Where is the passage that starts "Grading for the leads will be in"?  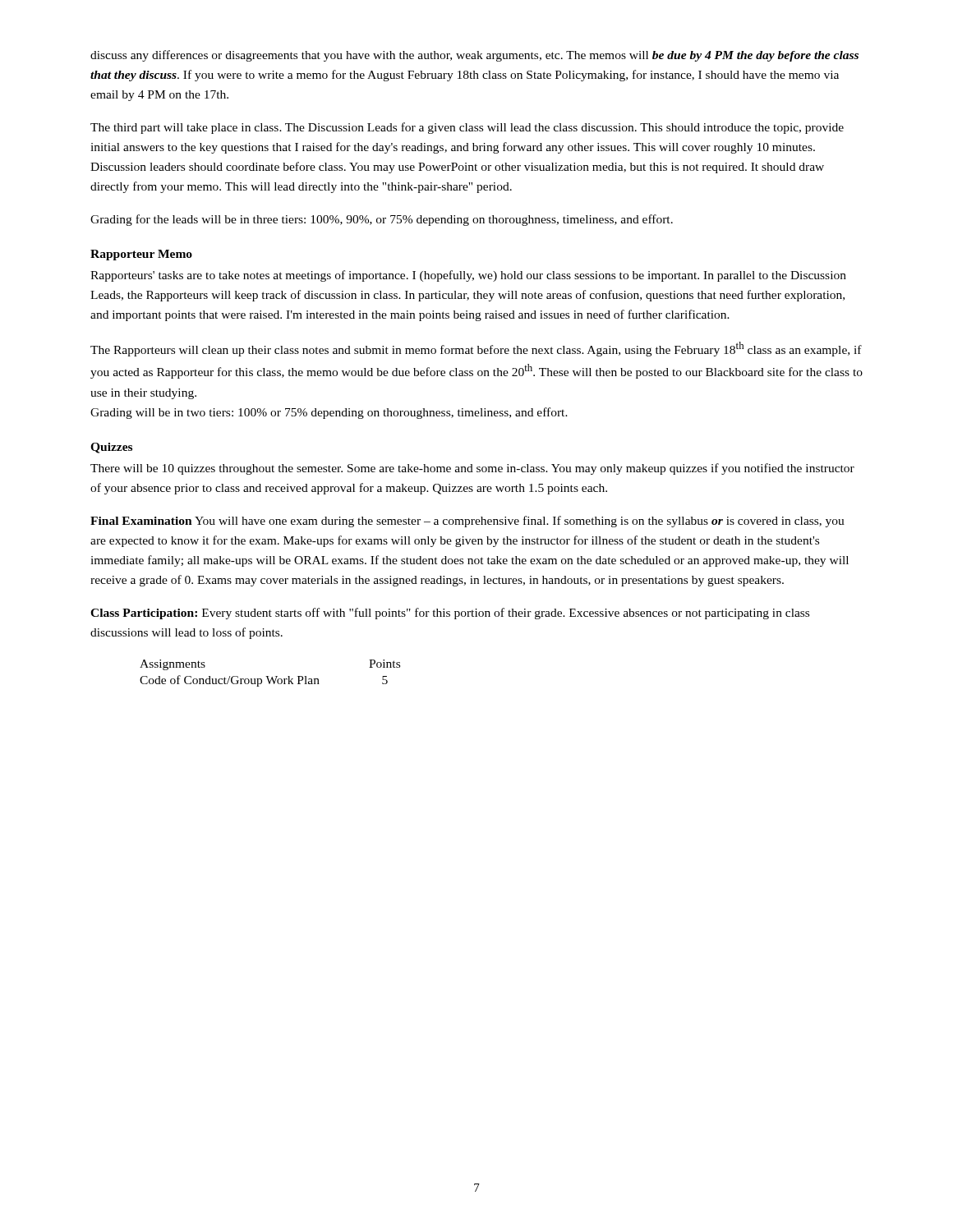click(382, 219)
